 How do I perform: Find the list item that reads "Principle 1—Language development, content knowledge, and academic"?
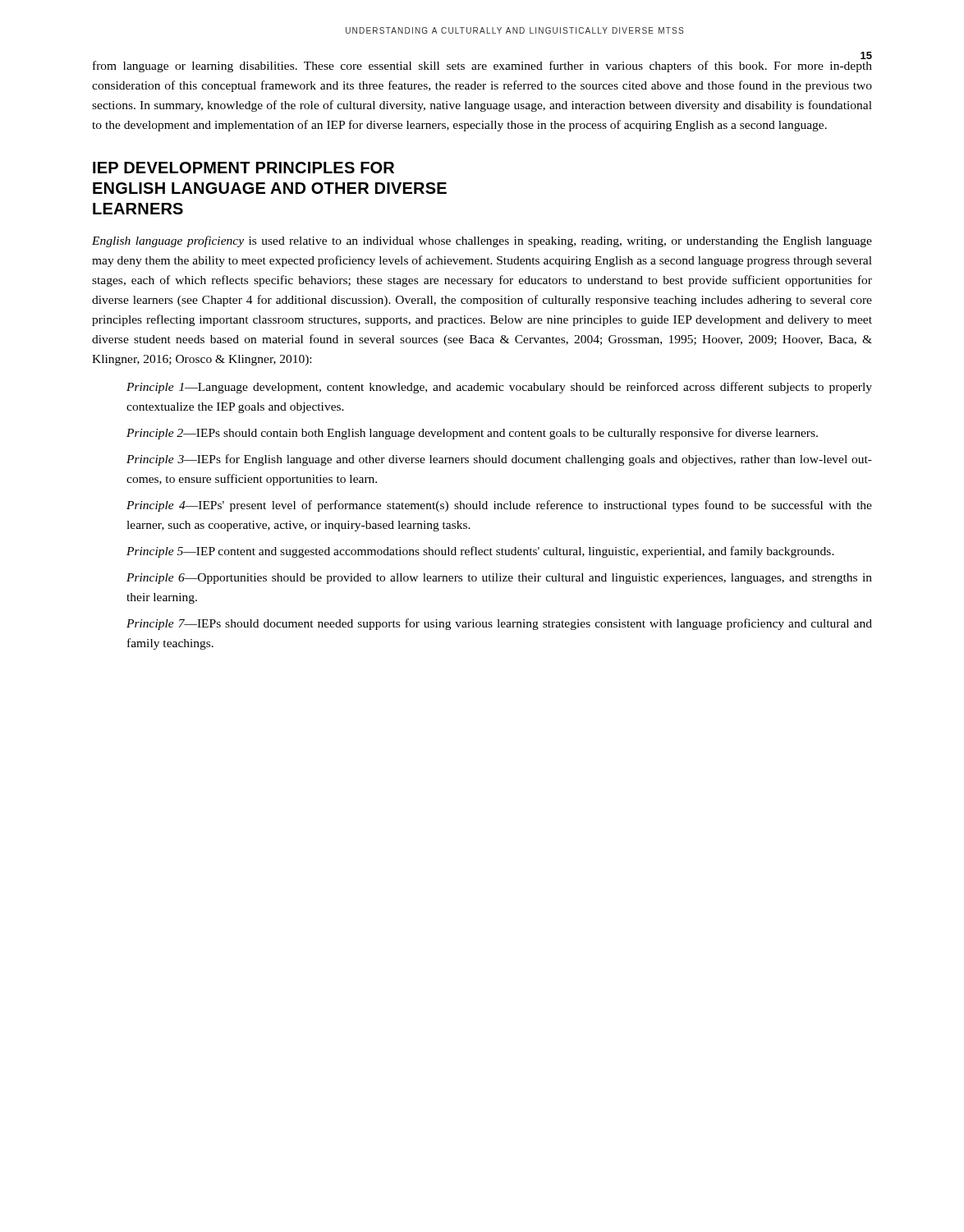coord(499,396)
